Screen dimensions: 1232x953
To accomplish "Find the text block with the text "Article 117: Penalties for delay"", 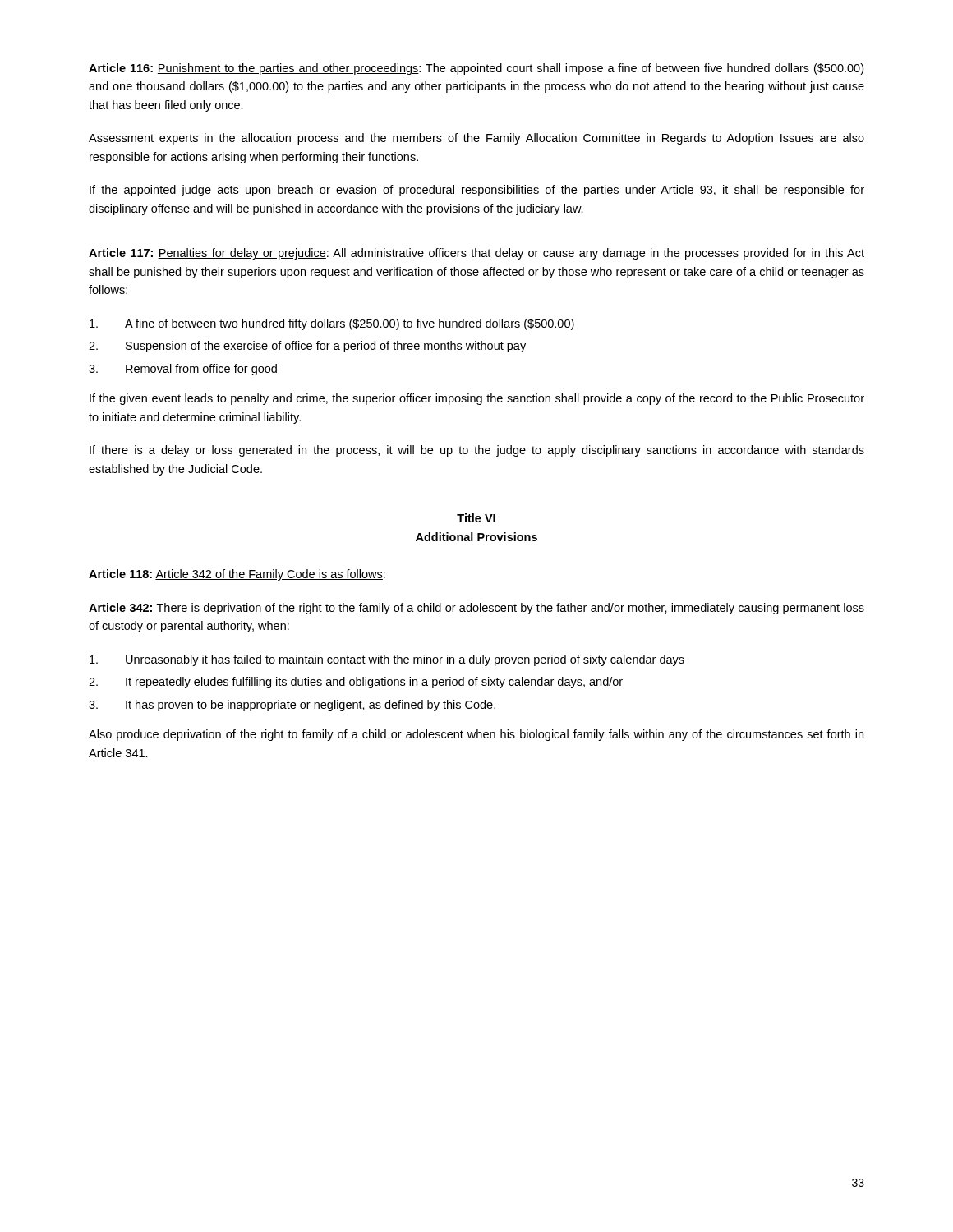I will (476, 272).
